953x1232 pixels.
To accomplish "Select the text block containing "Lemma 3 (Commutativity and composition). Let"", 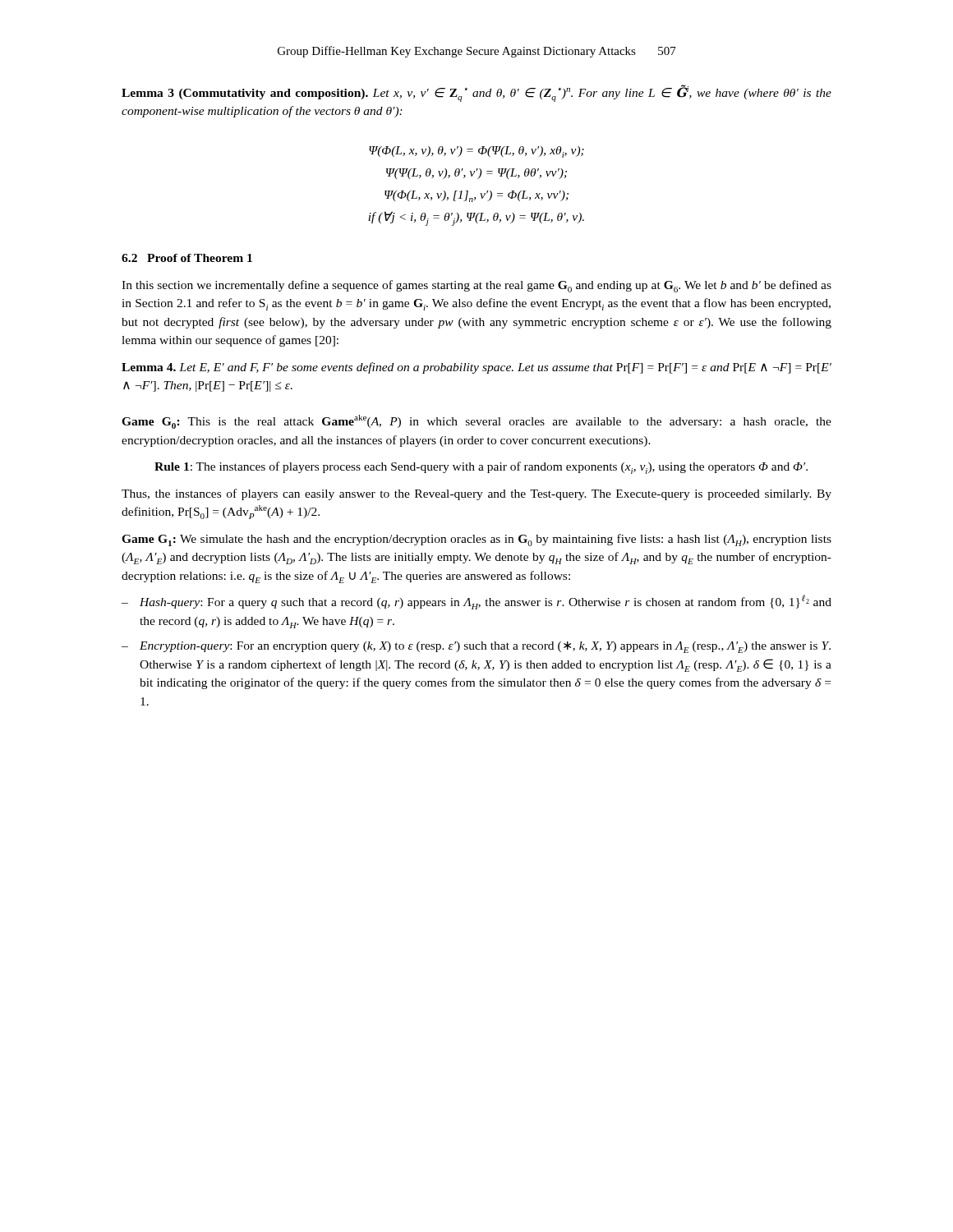I will [x=476, y=102].
